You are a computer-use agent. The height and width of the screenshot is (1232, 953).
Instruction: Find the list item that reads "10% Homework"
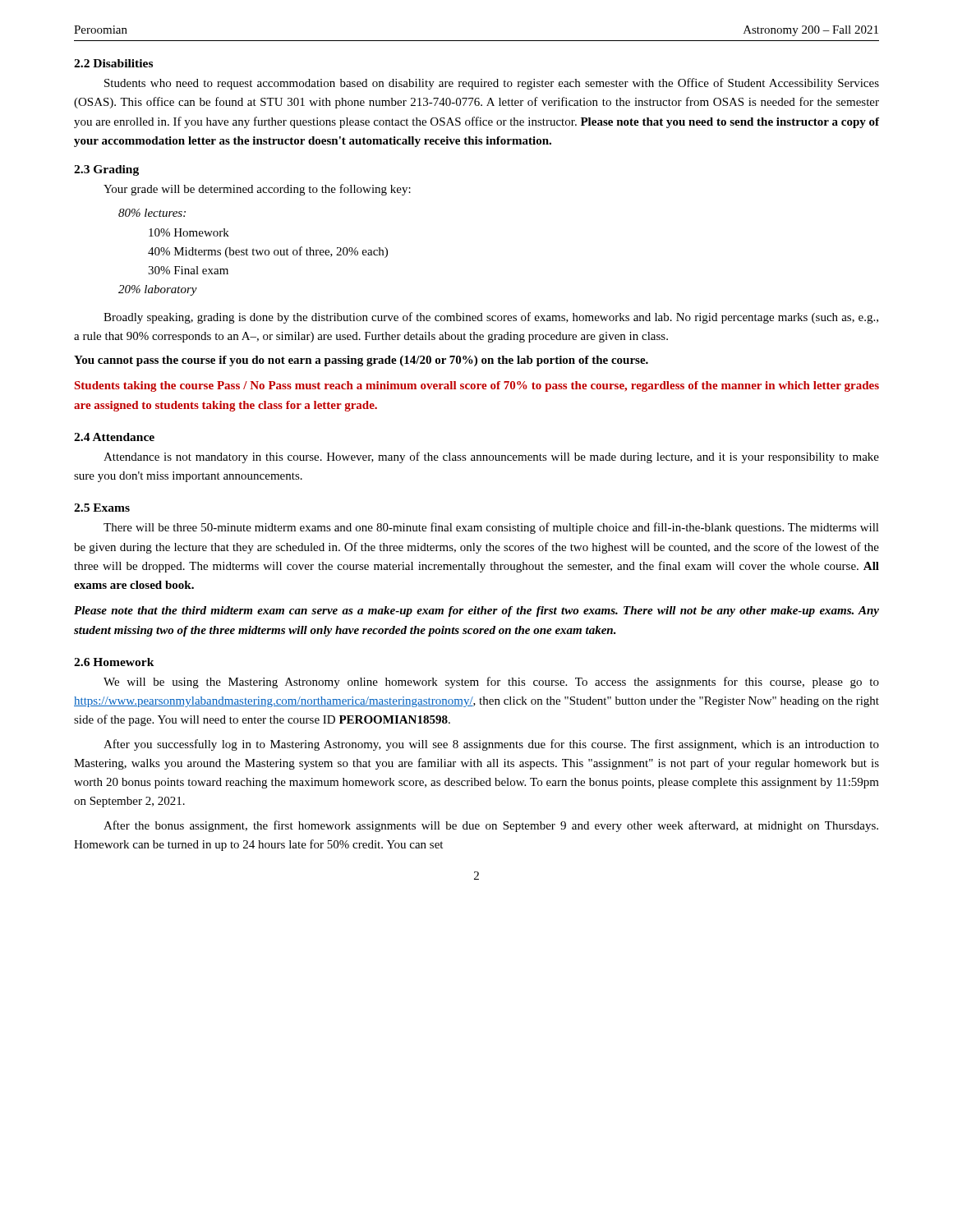click(188, 232)
